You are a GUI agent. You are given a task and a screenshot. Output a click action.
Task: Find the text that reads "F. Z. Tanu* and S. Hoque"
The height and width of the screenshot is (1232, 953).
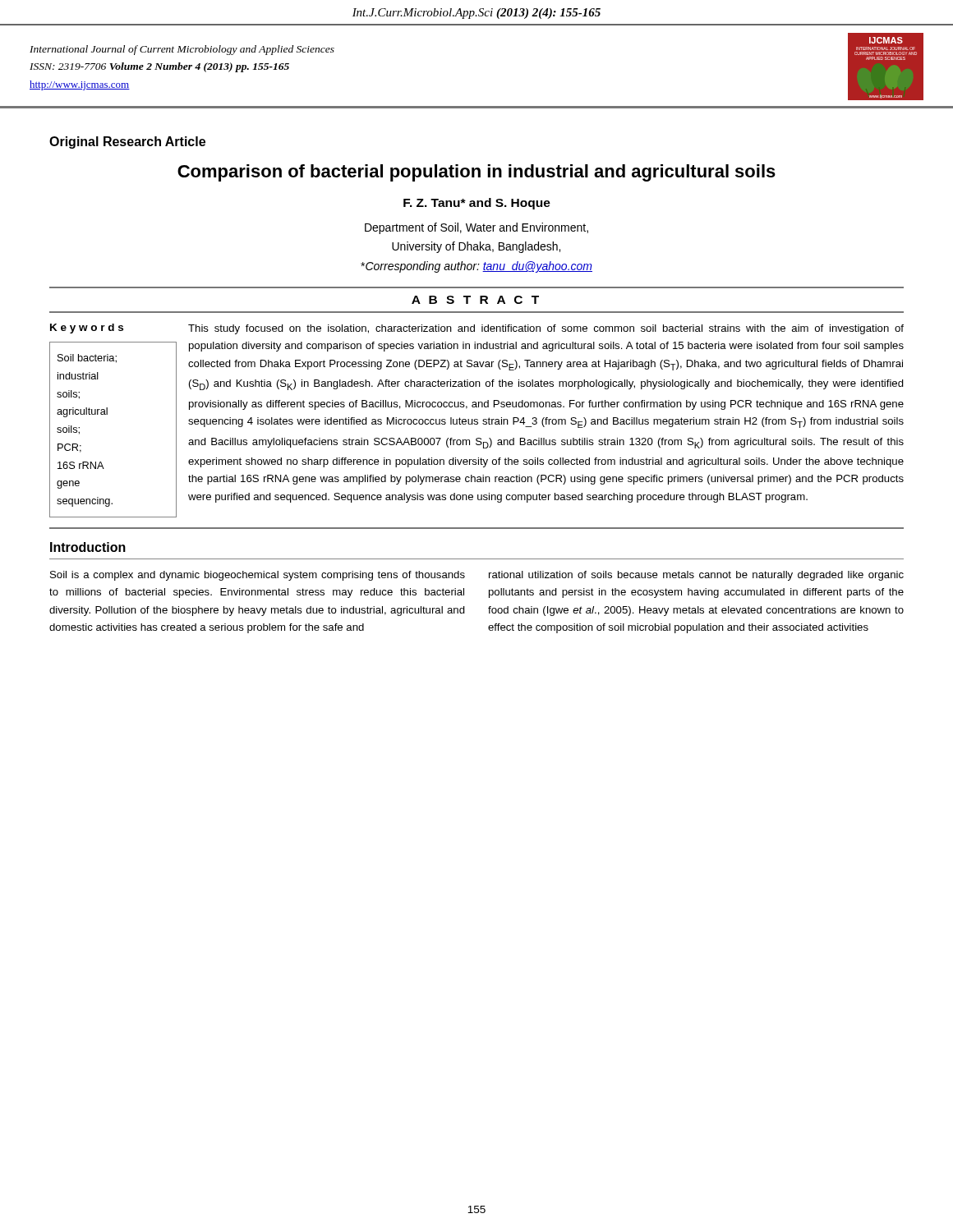[476, 202]
